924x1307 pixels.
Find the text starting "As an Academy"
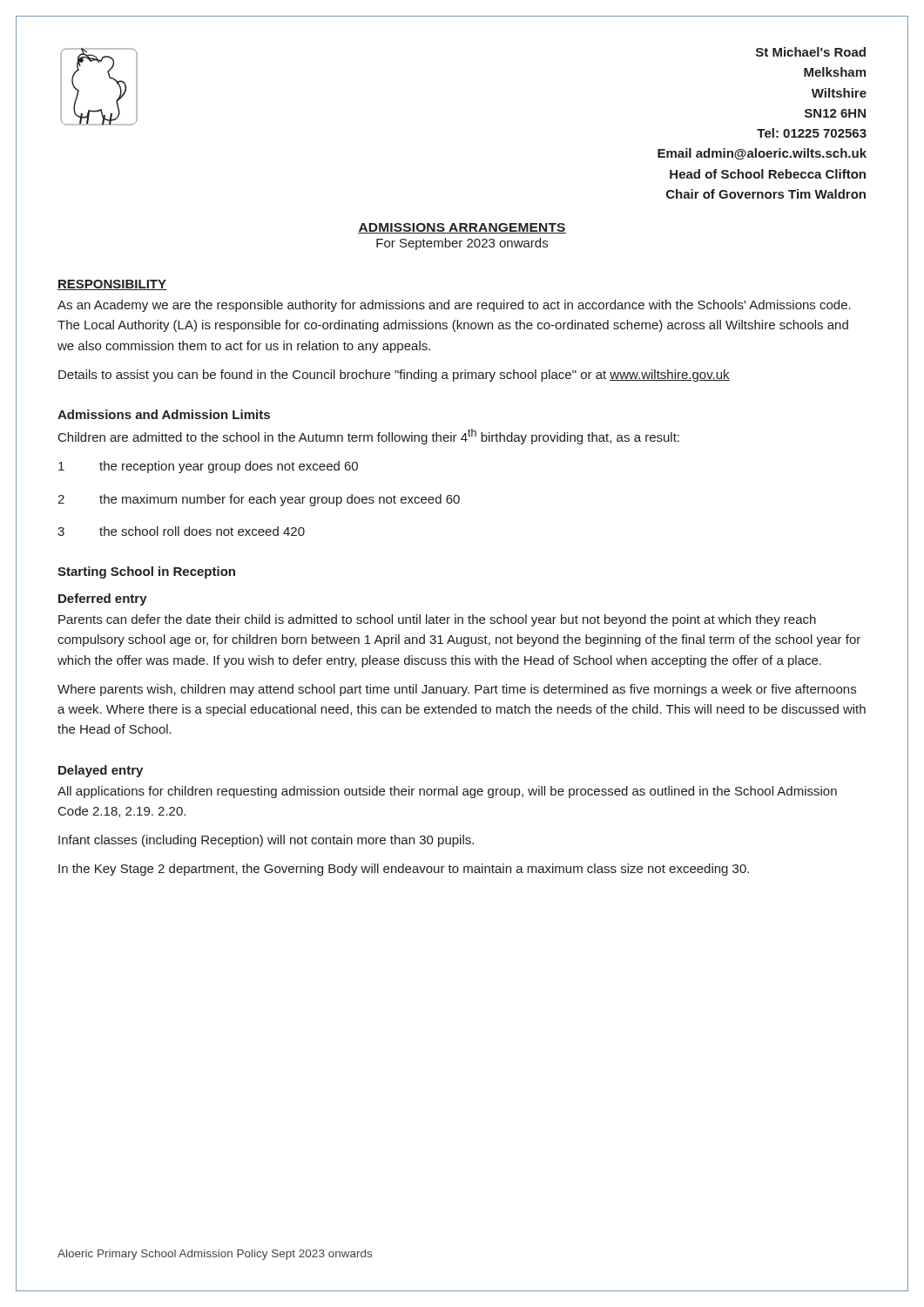click(x=454, y=325)
